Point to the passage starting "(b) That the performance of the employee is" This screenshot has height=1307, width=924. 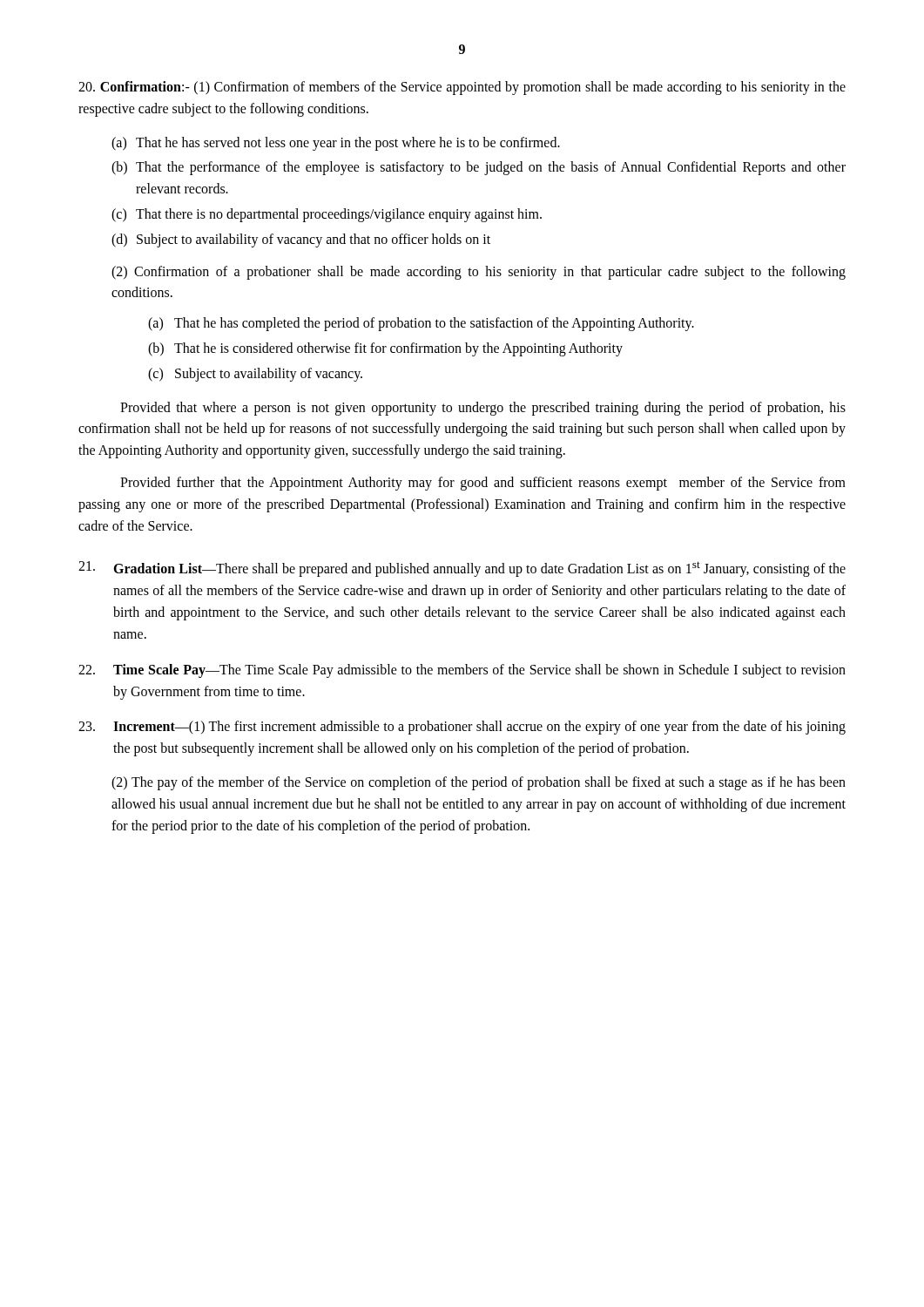coord(479,179)
